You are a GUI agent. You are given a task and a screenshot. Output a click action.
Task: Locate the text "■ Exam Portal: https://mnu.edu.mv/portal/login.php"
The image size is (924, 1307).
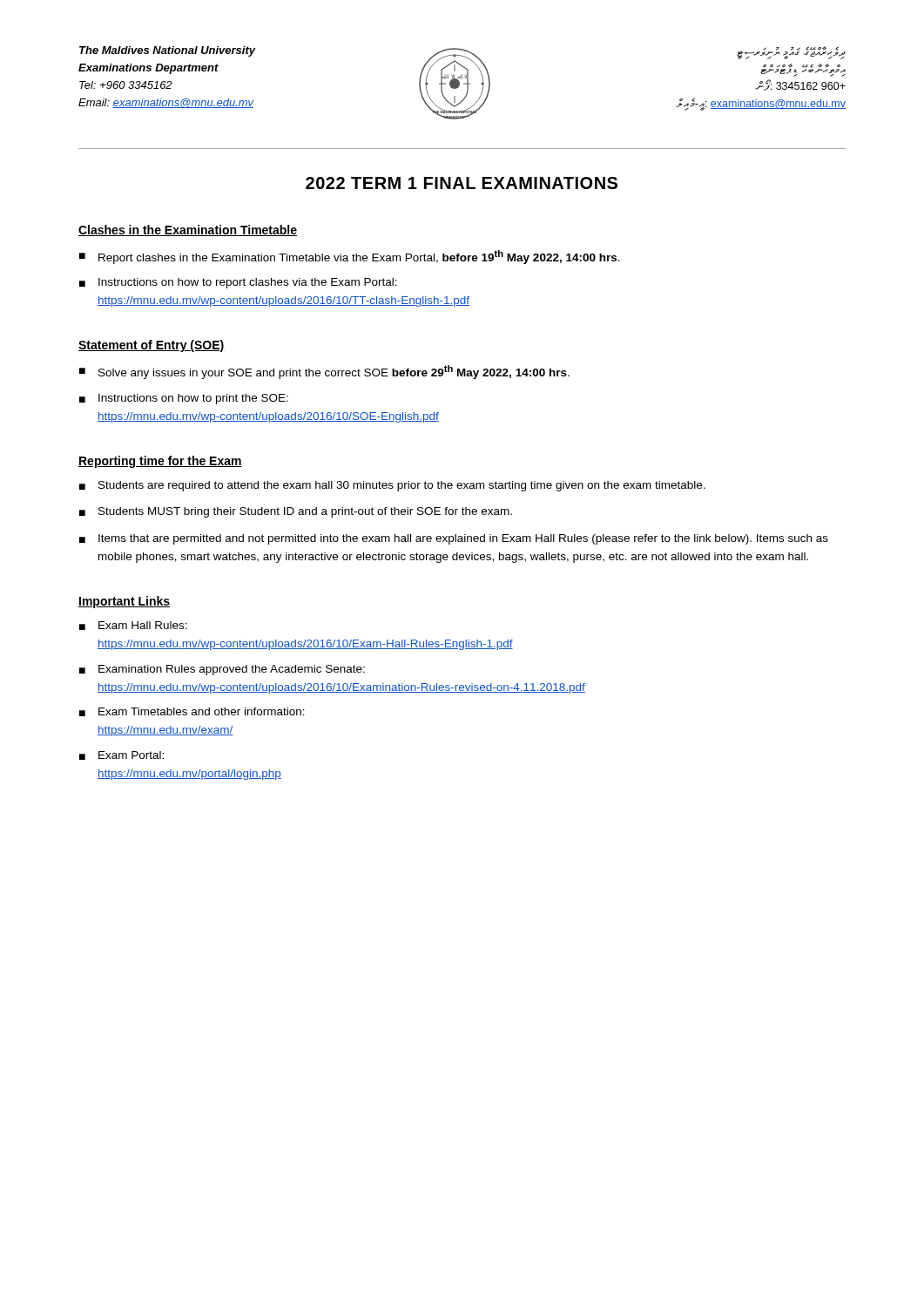click(121, 755)
